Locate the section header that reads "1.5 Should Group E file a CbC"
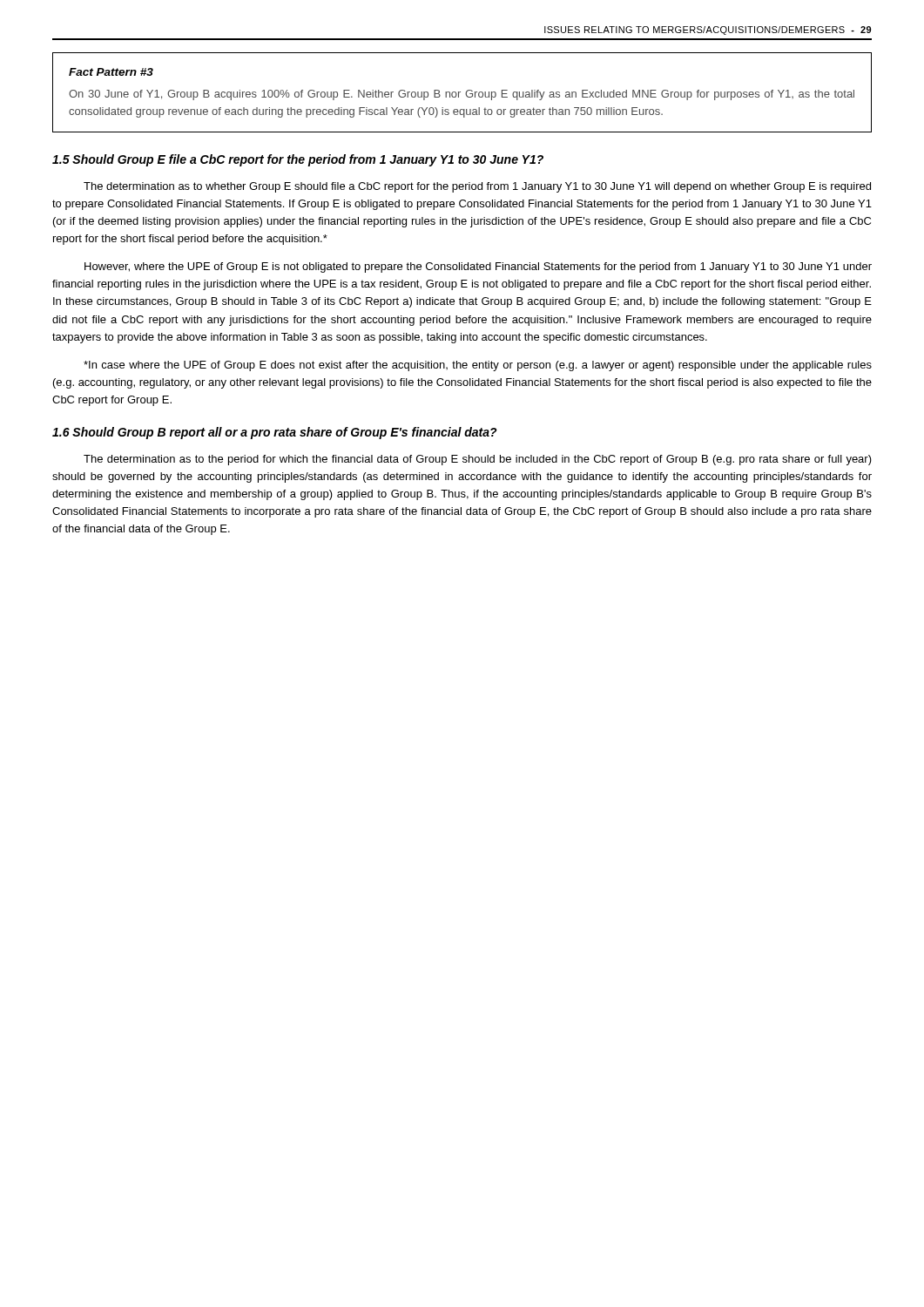 (x=298, y=159)
